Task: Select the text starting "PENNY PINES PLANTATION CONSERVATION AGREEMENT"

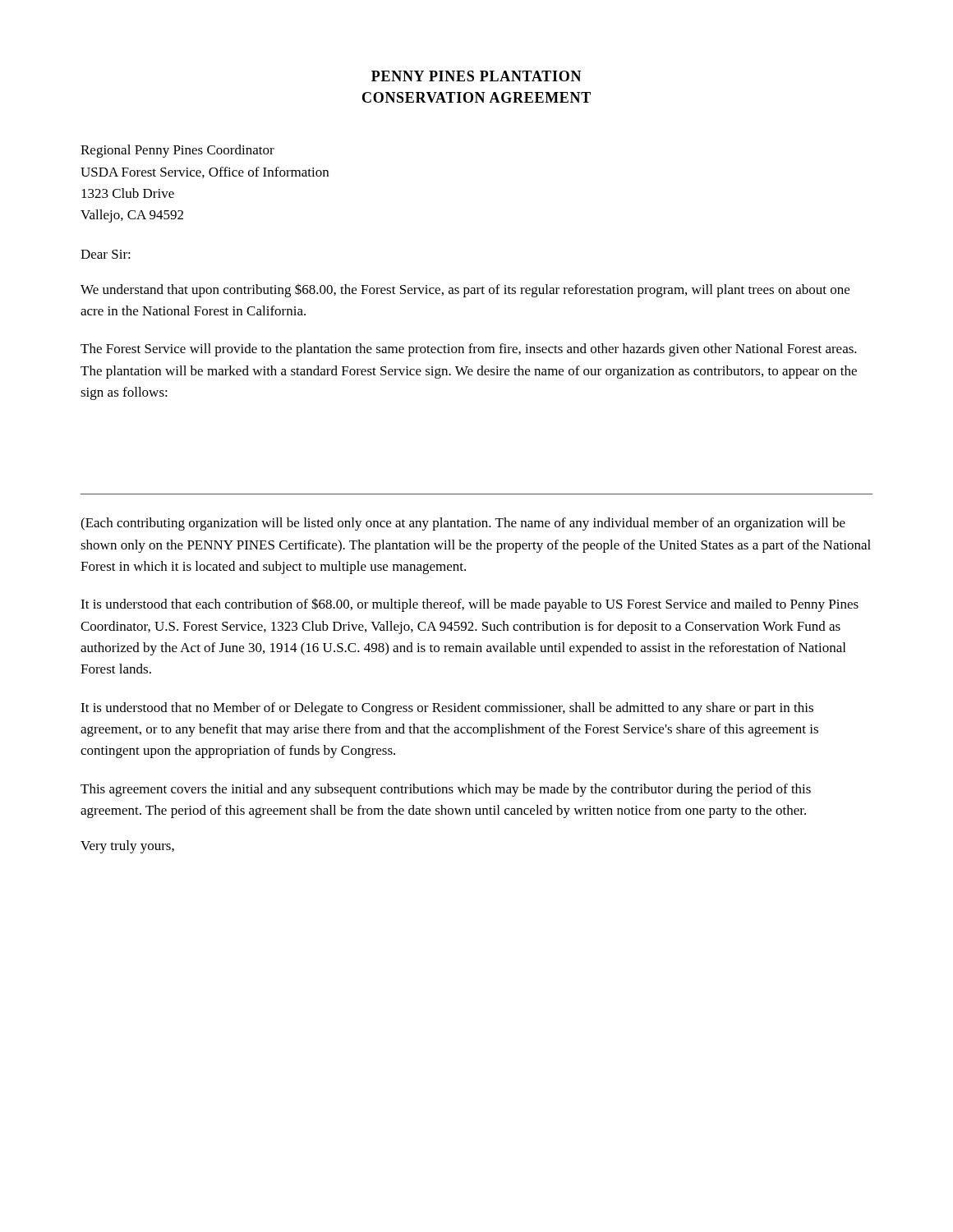Action: (476, 87)
